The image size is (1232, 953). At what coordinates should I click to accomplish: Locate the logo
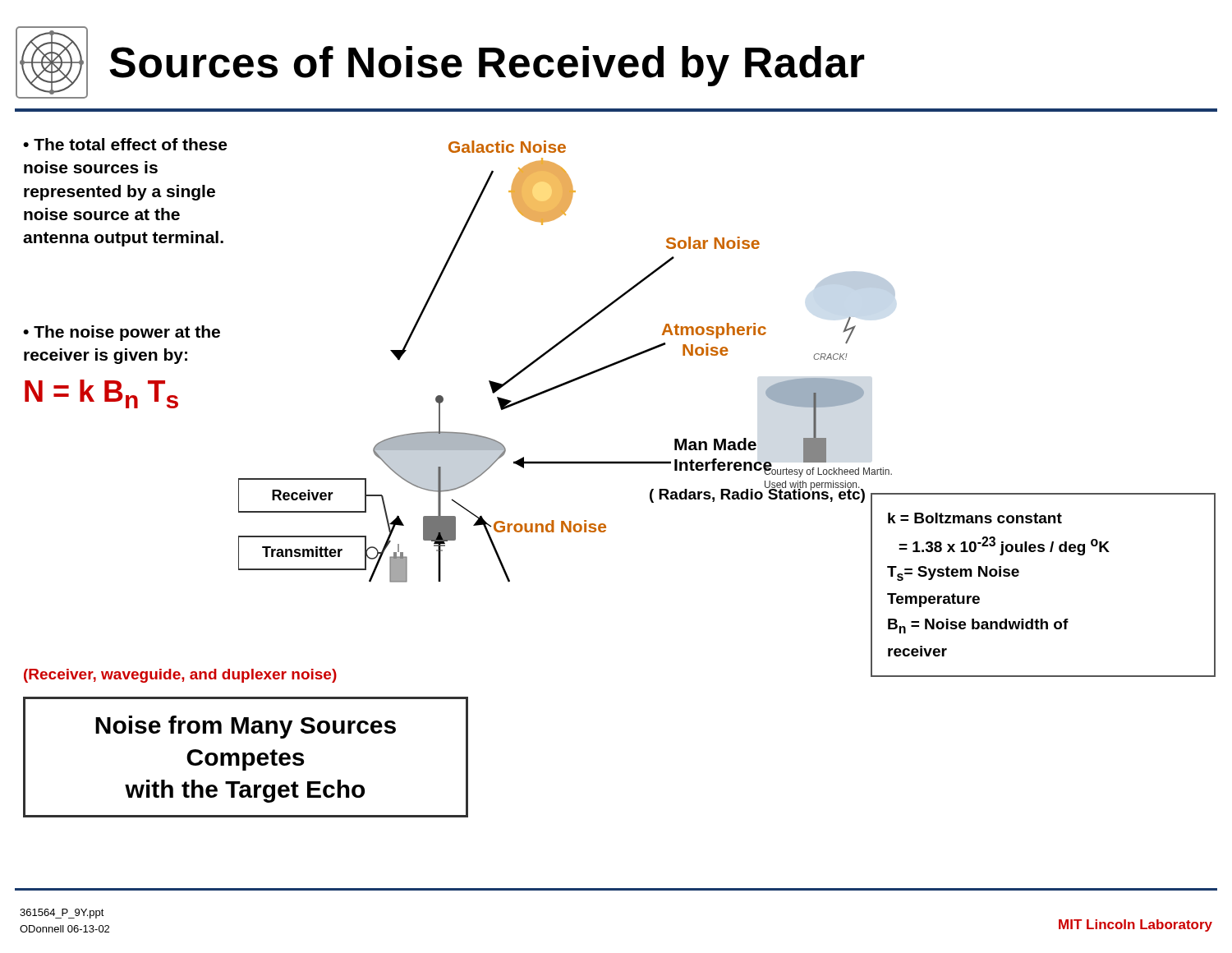pos(52,62)
